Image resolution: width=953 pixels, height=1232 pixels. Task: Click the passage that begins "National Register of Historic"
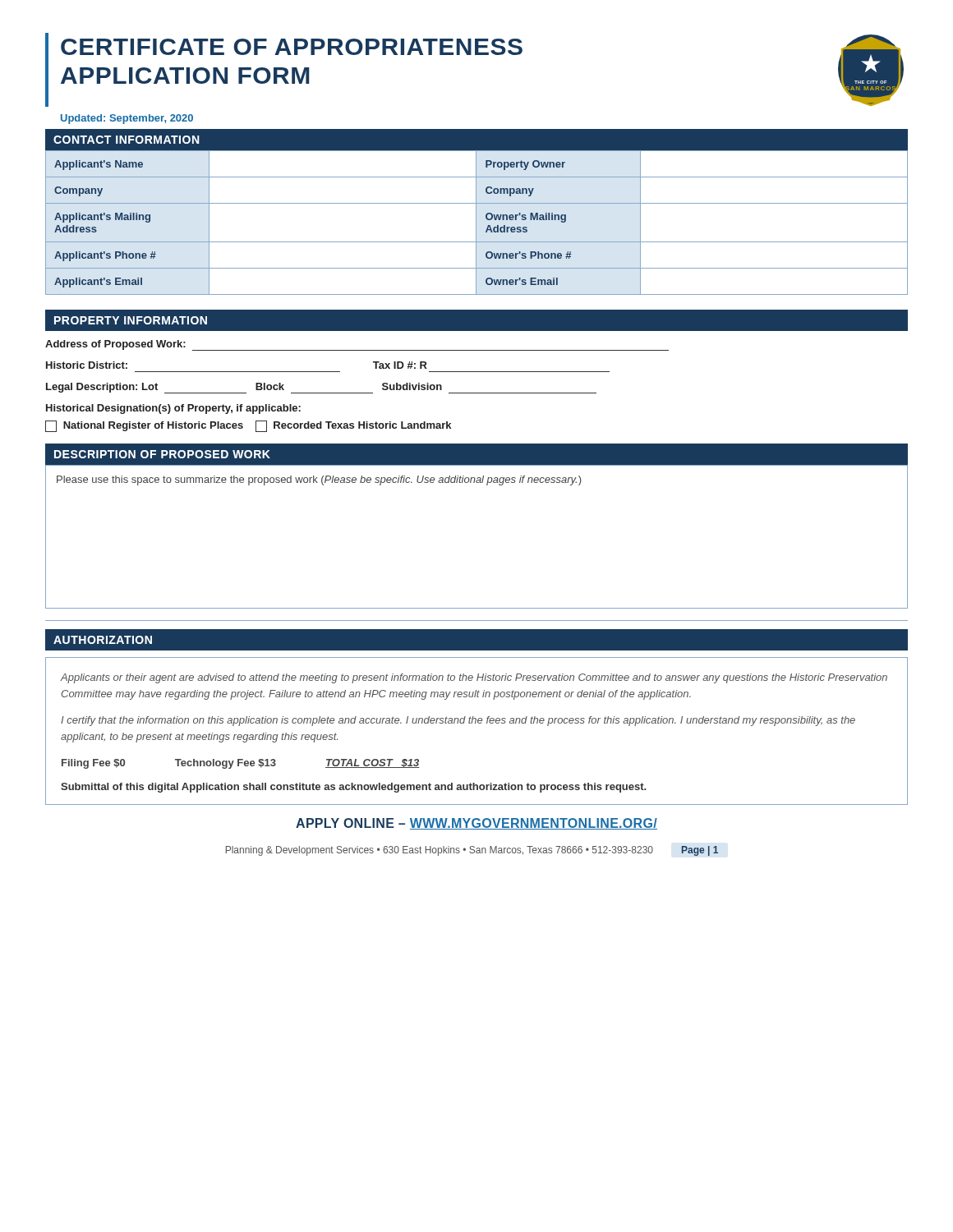pyautogui.click(x=248, y=425)
